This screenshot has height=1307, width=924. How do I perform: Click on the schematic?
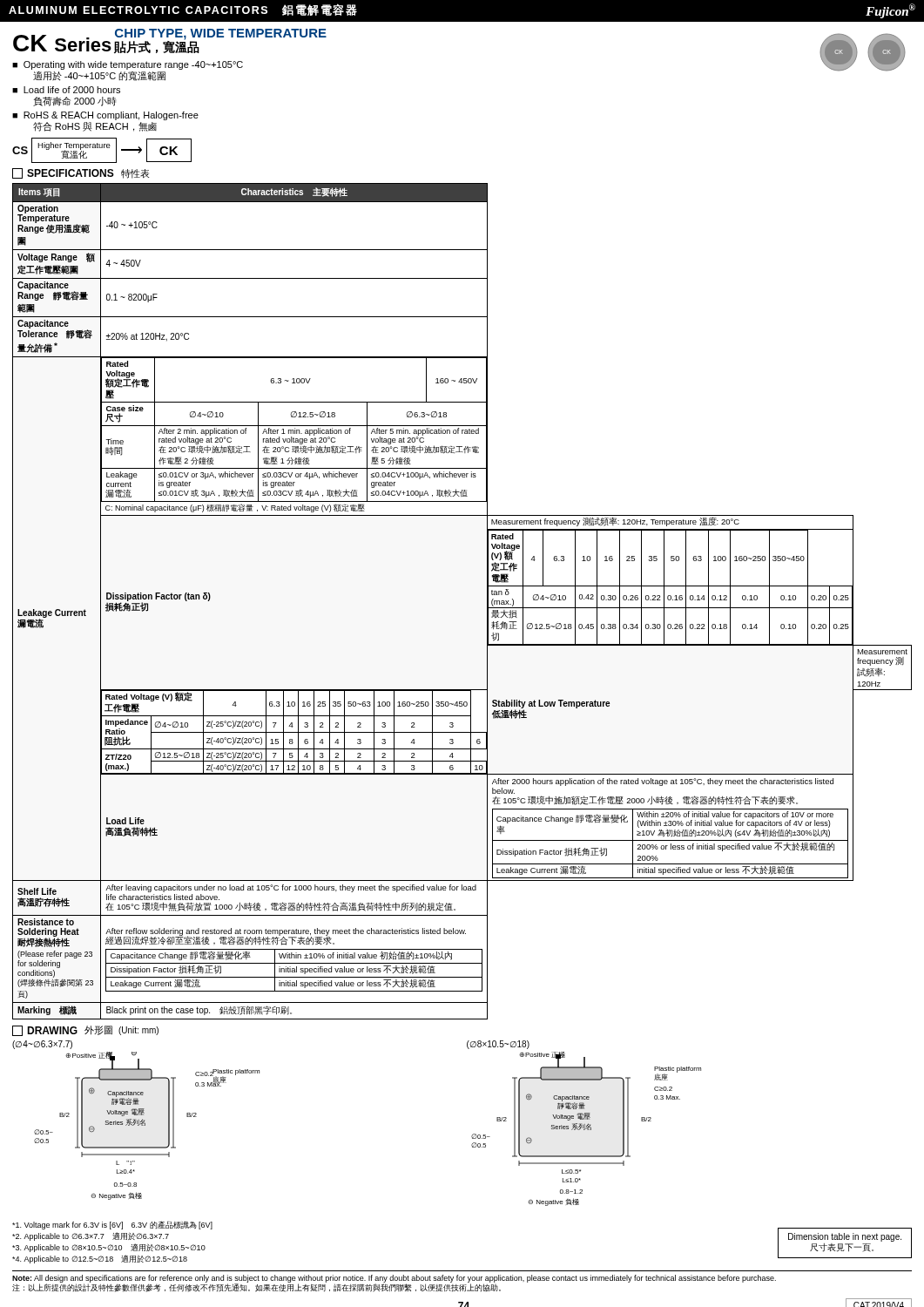462,150
